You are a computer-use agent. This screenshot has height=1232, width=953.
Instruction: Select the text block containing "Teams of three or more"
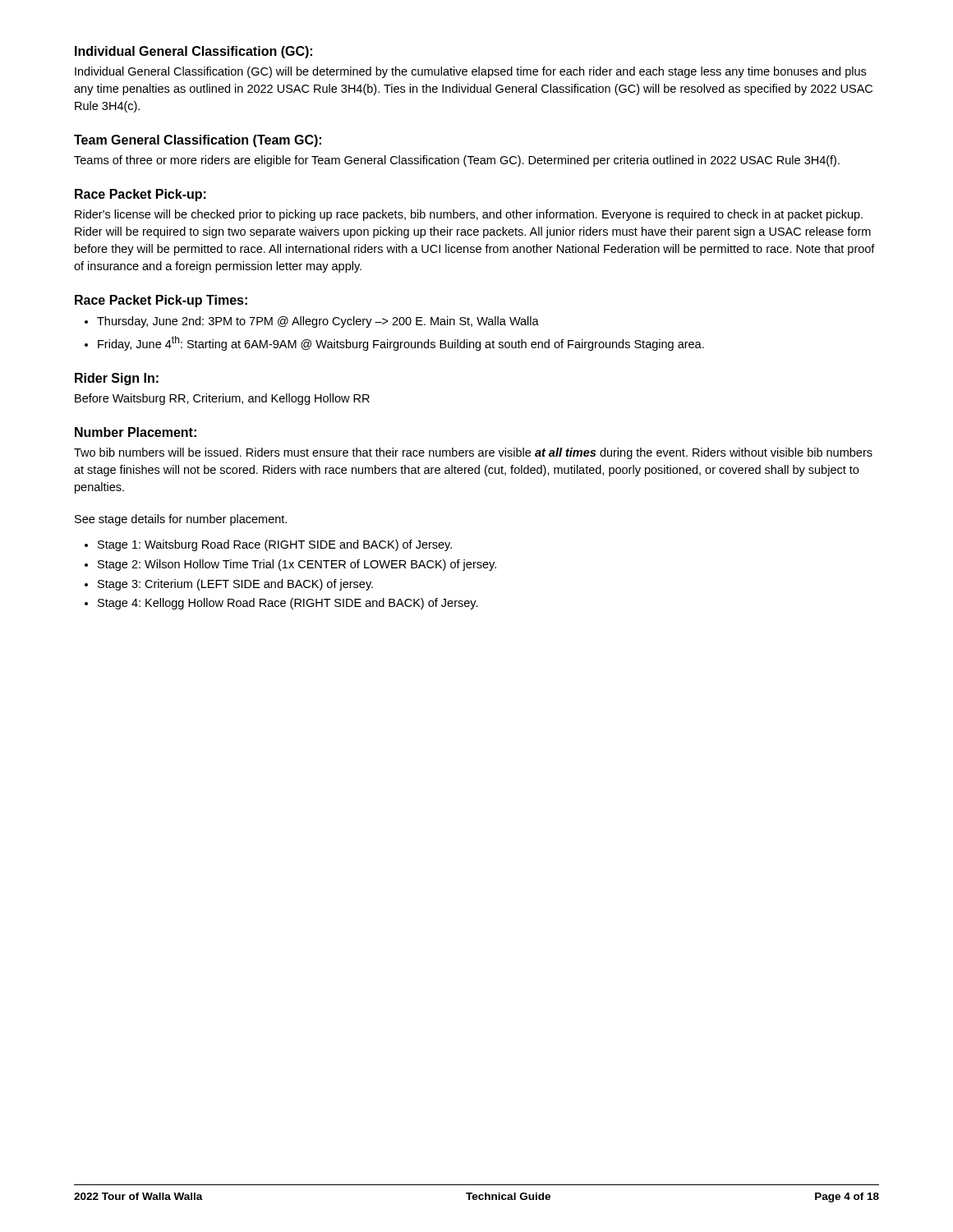point(457,160)
